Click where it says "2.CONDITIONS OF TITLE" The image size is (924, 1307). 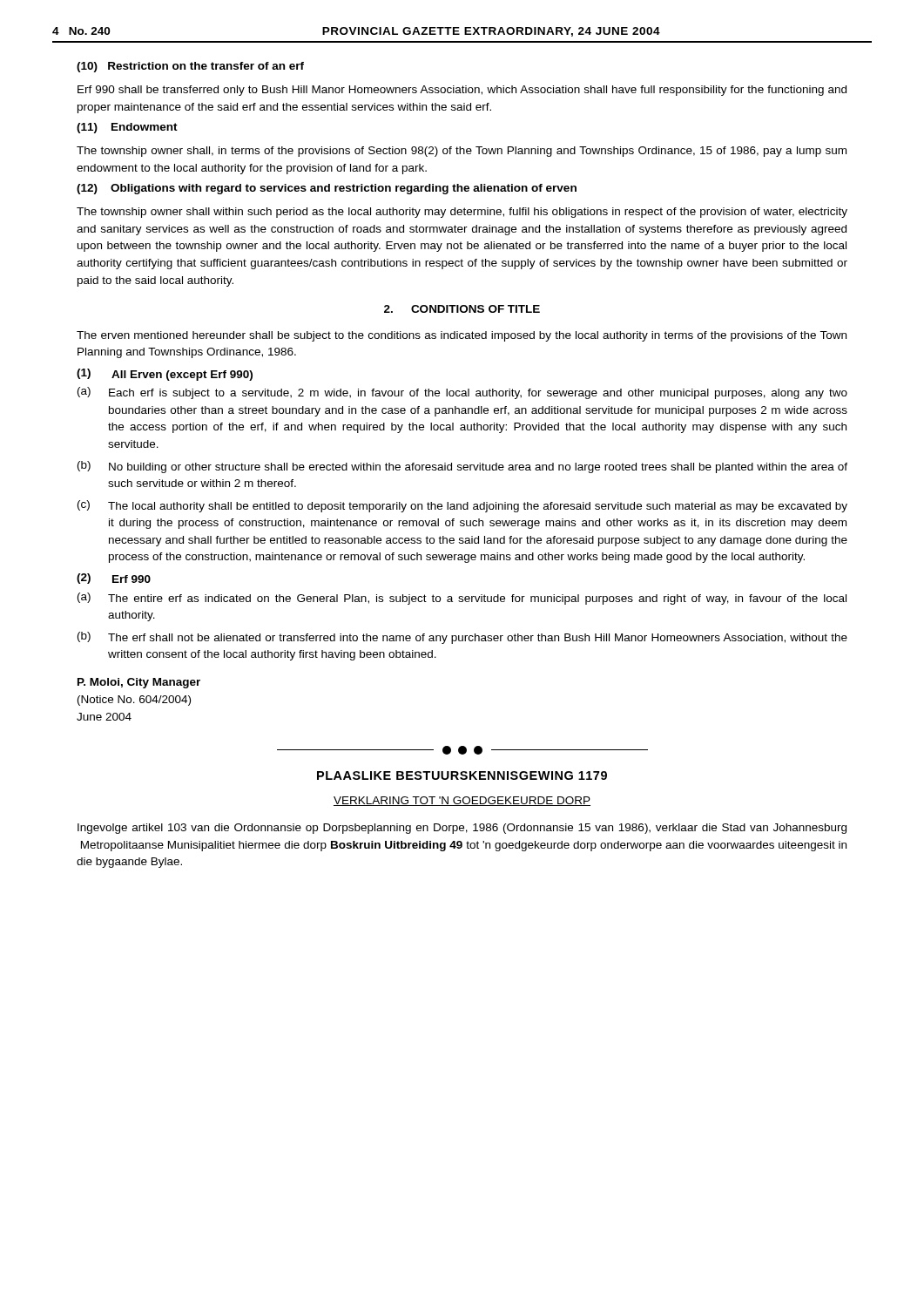462,309
